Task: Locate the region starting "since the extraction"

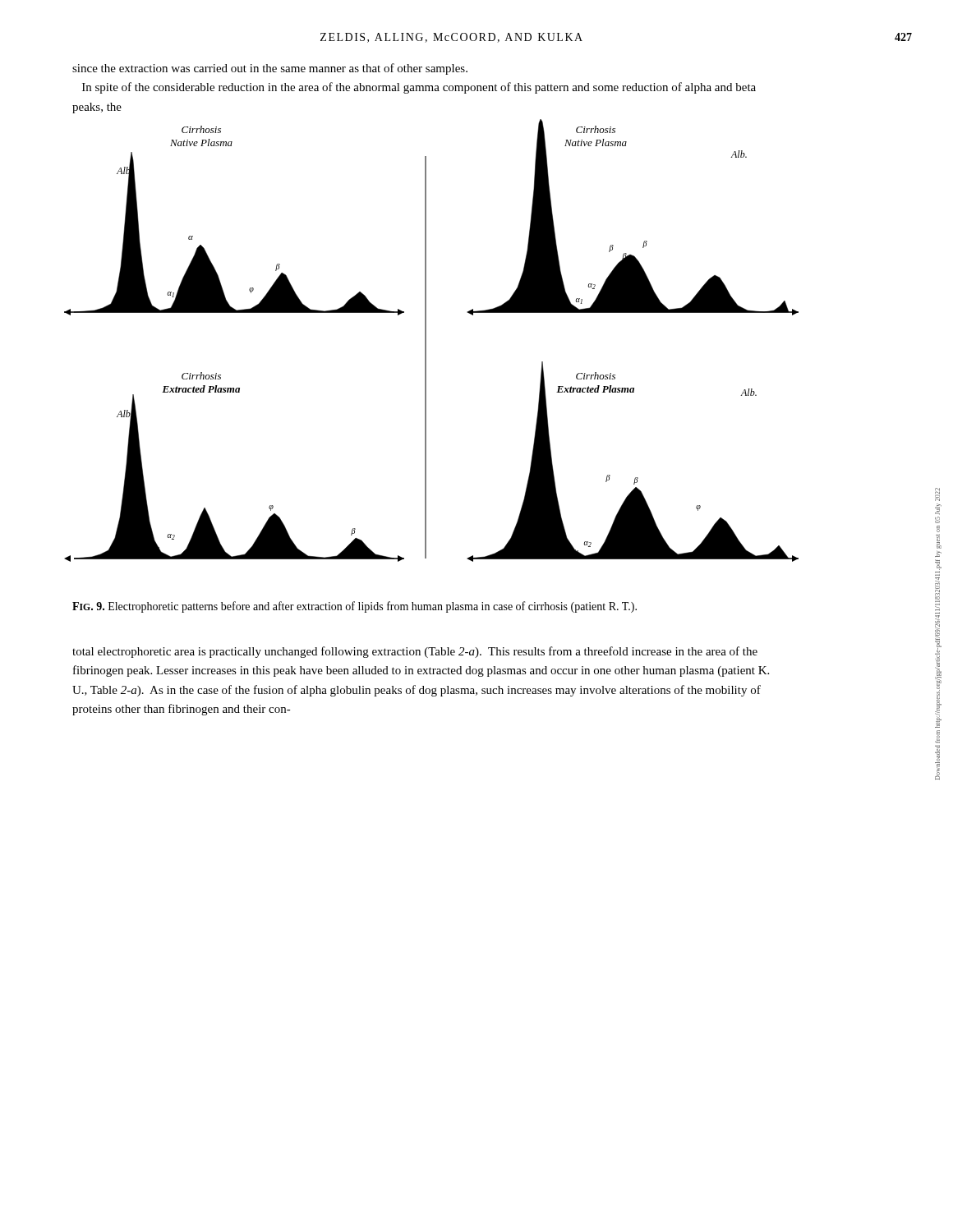Action: [414, 87]
